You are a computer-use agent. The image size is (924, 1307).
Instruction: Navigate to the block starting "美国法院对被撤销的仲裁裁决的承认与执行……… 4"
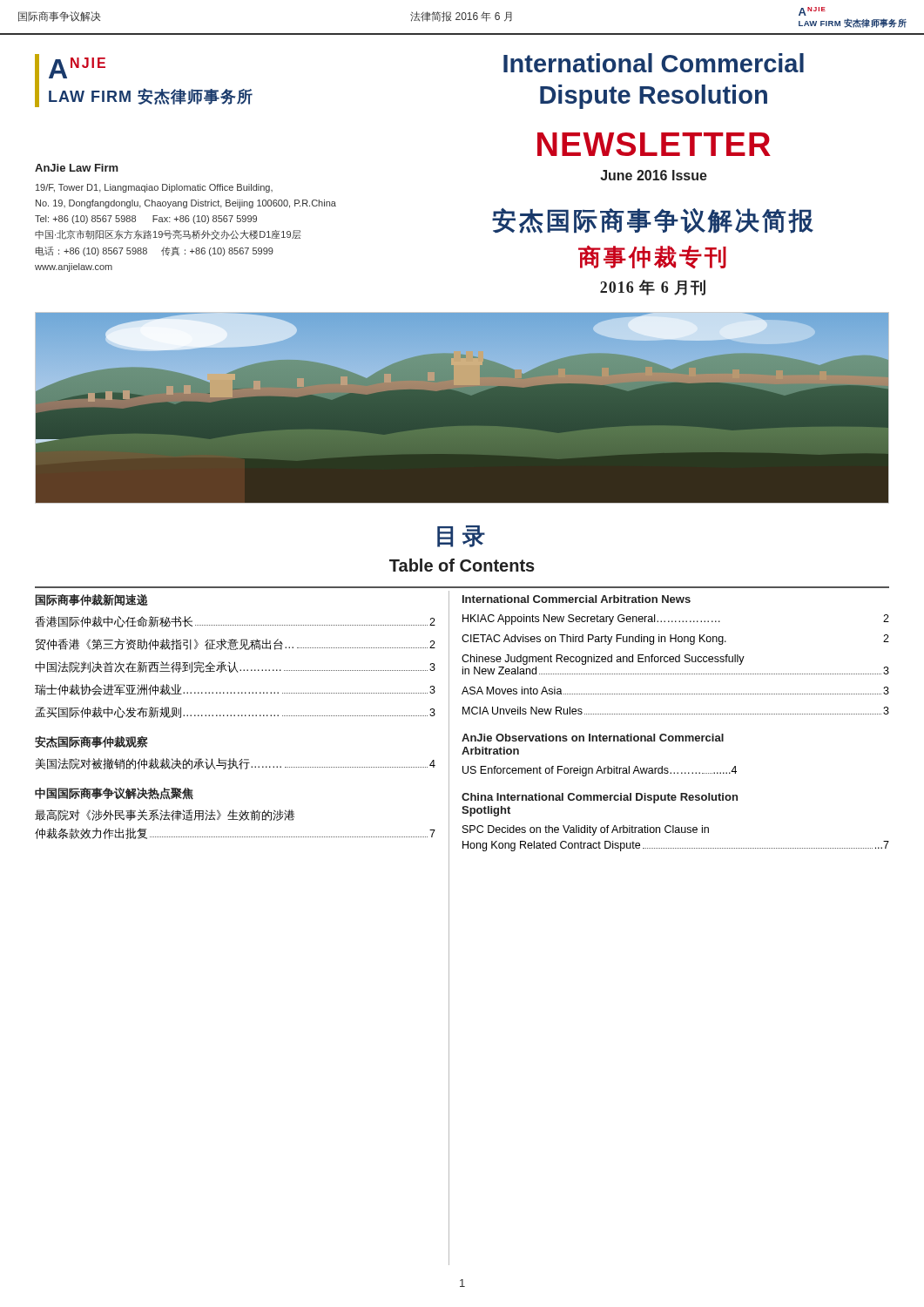tap(235, 765)
